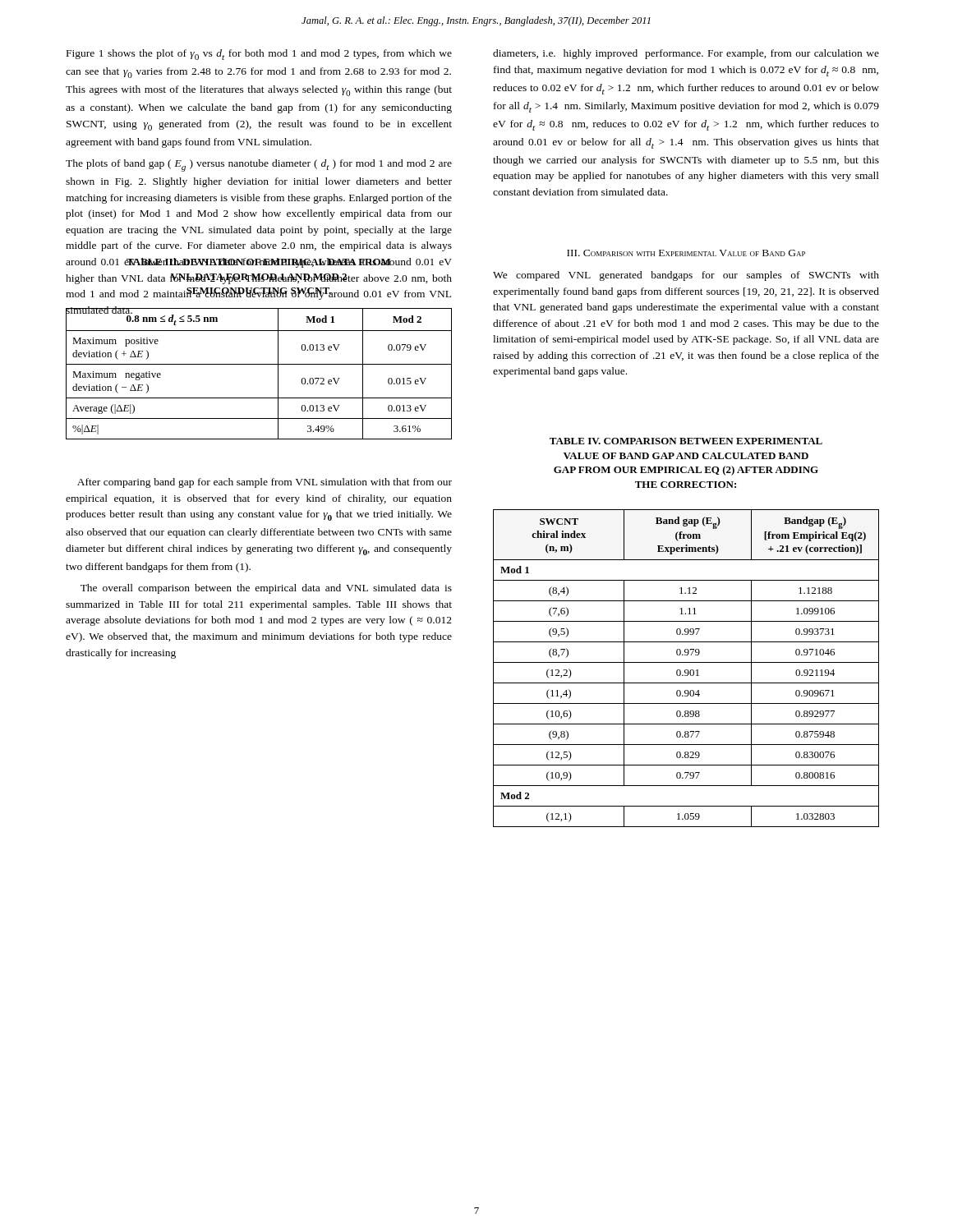Image resolution: width=953 pixels, height=1232 pixels.
Task: Locate the block starting "III. Comparison with Experimental"
Action: pos(686,253)
